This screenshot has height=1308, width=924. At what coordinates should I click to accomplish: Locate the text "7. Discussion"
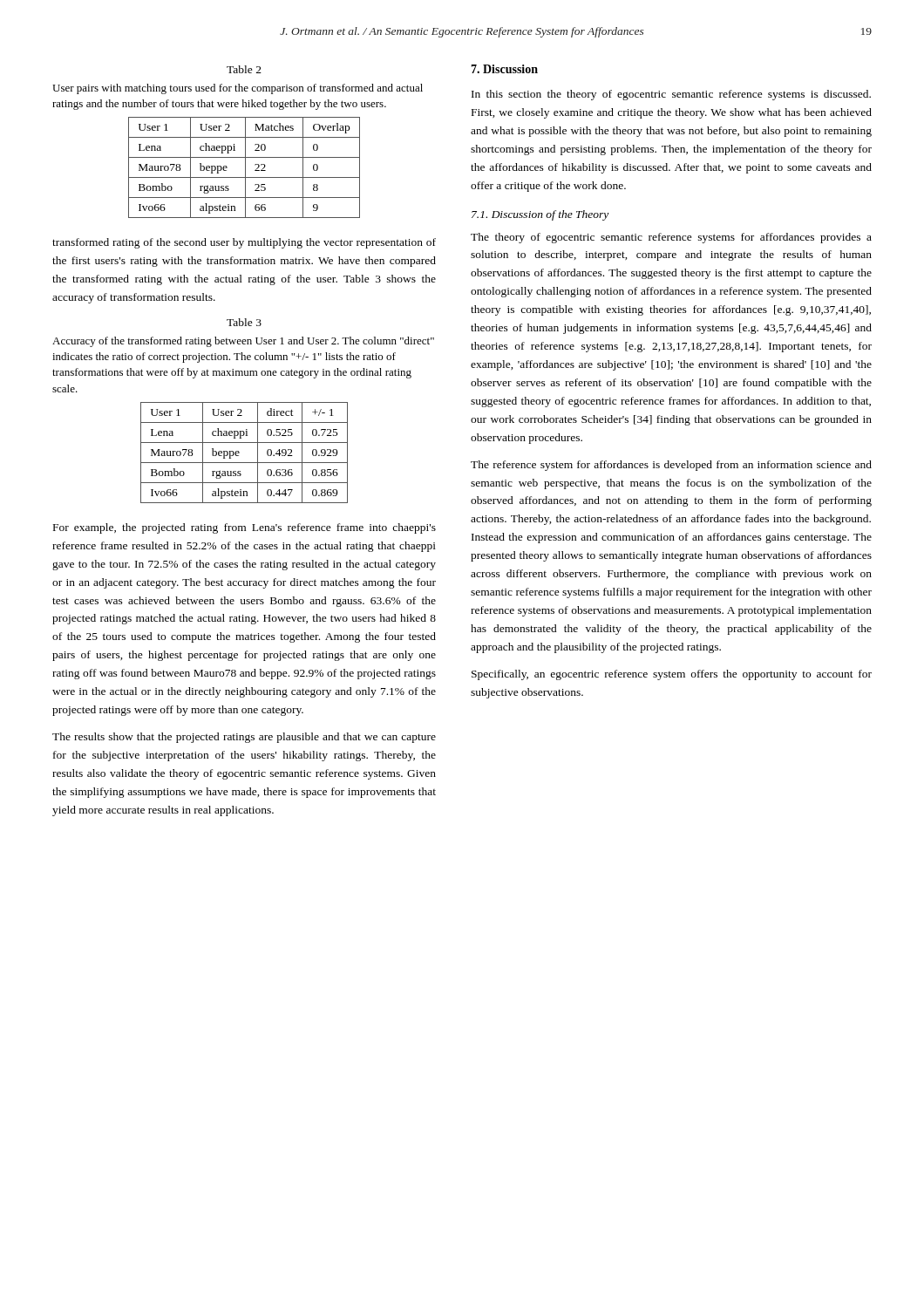pyautogui.click(x=504, y=69)
